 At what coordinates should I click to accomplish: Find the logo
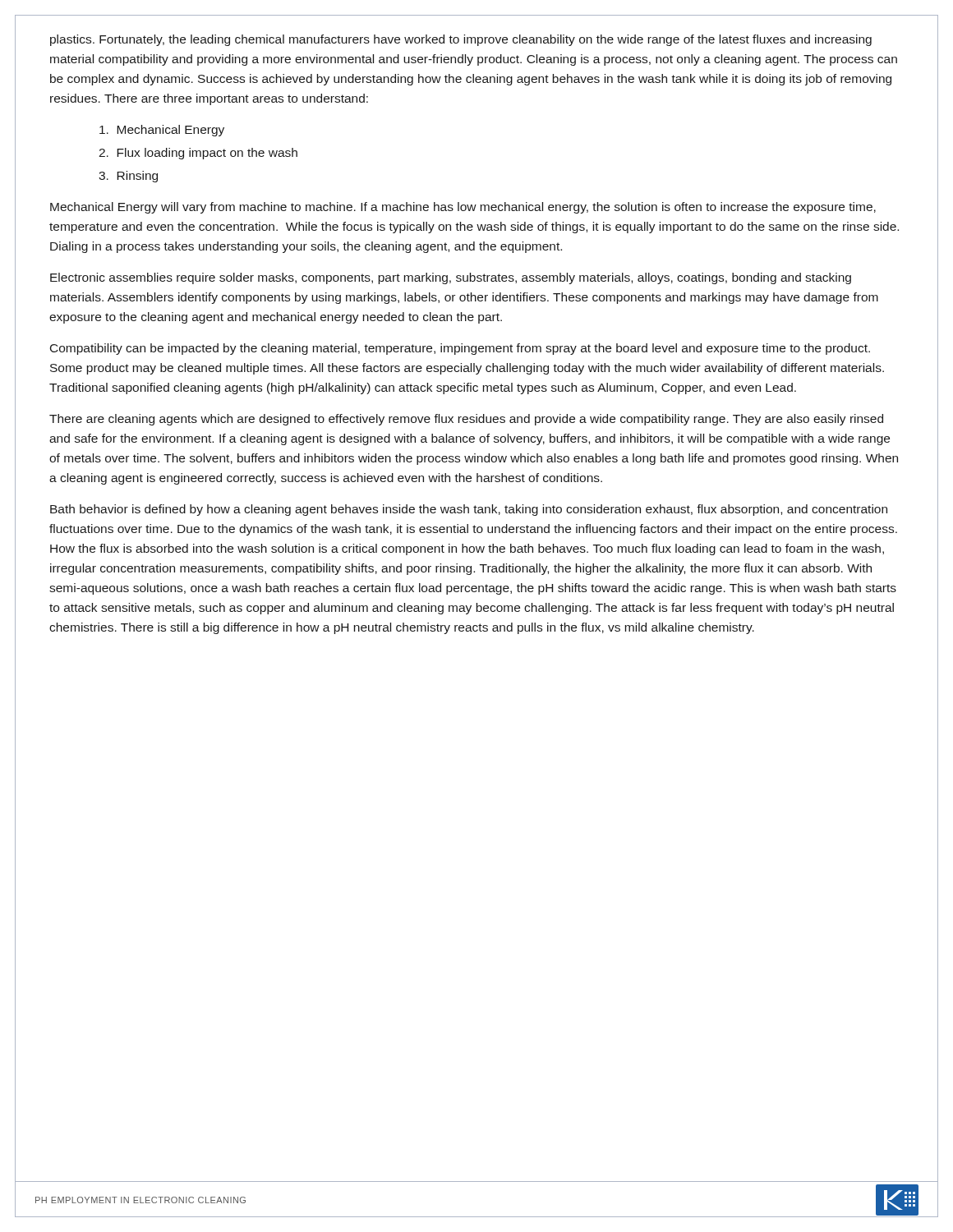897,1200
